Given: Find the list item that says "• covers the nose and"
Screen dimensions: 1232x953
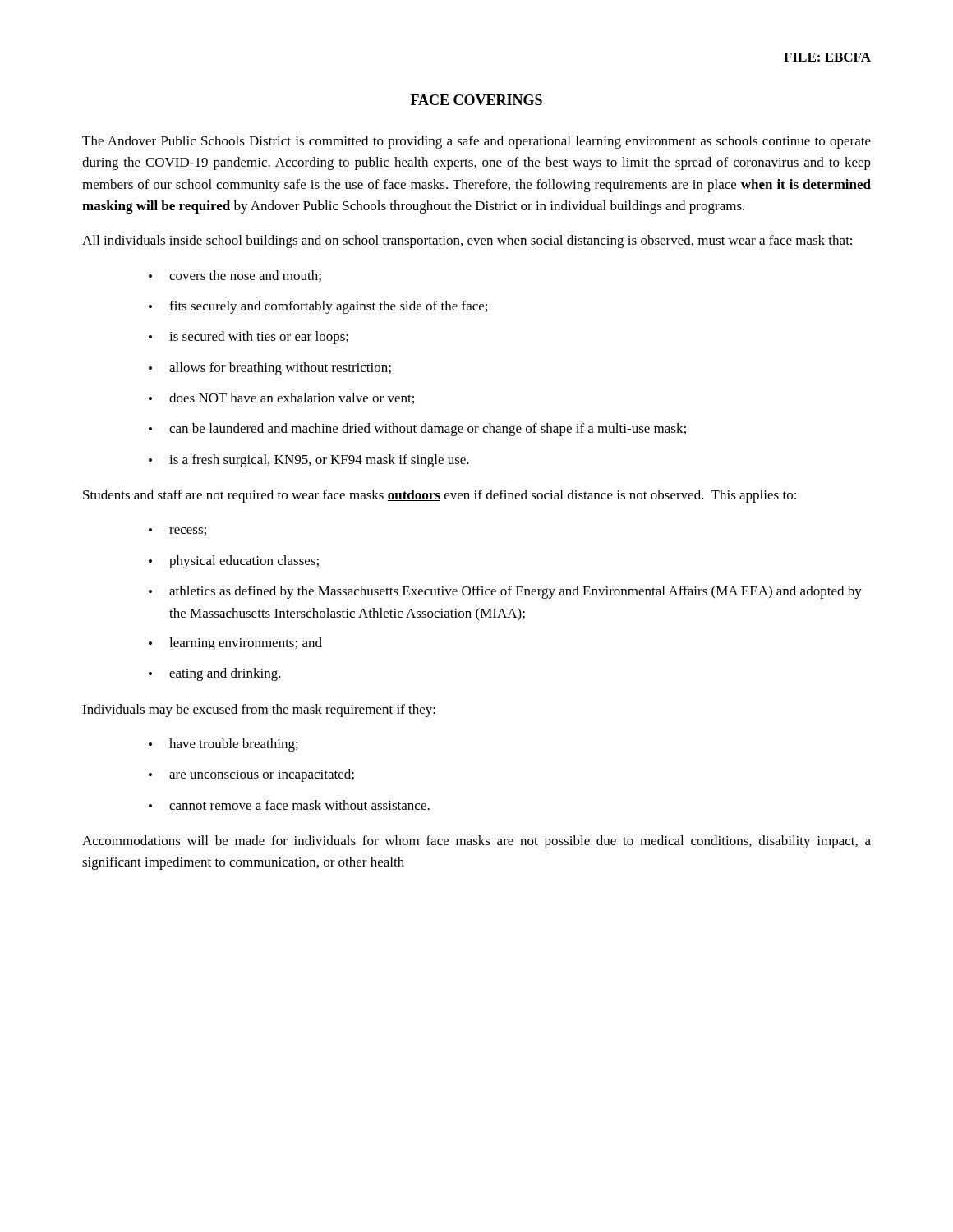Looking at the screenshot, I should point(235,276).
